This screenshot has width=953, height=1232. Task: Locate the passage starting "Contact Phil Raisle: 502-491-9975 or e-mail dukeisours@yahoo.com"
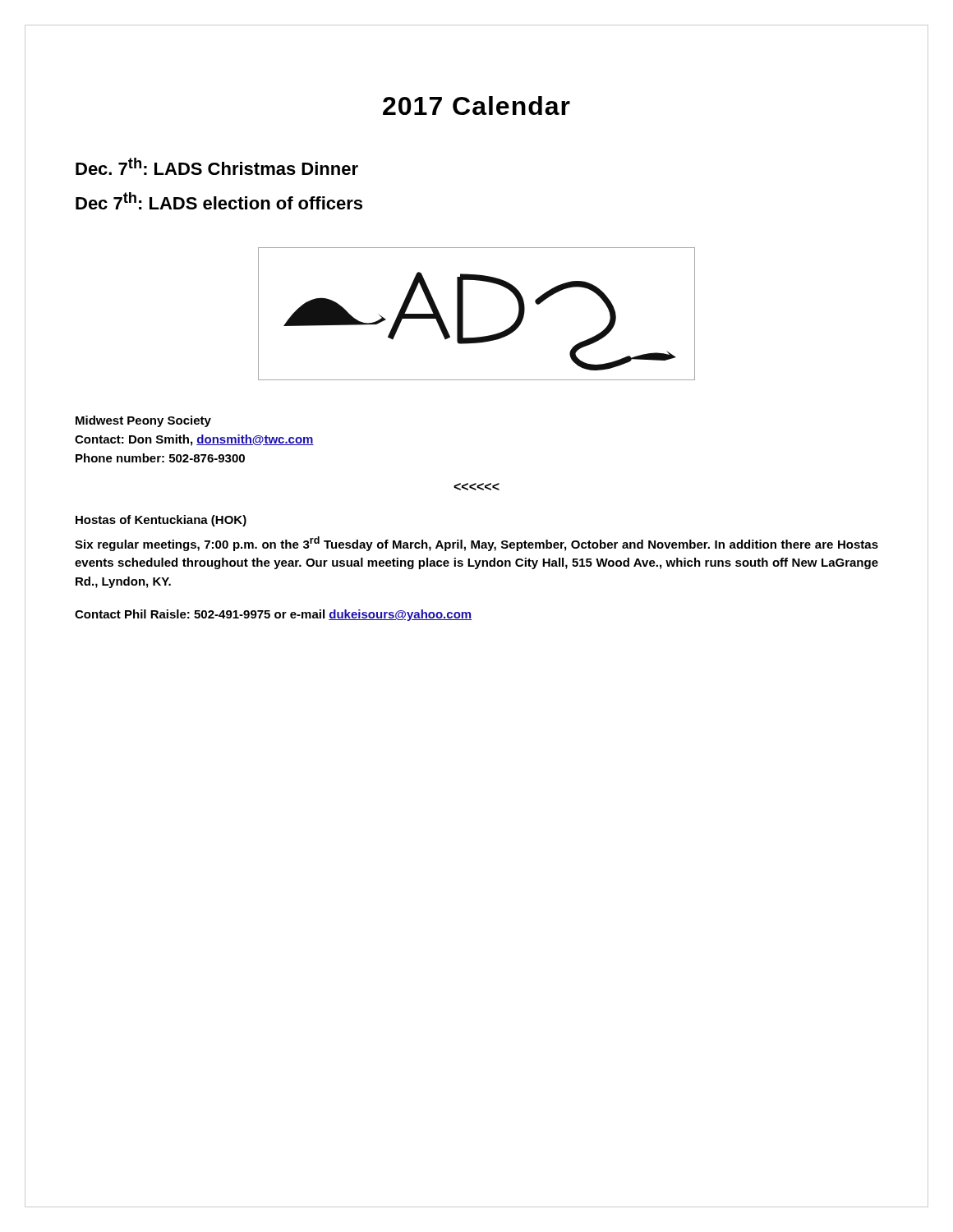273,614
